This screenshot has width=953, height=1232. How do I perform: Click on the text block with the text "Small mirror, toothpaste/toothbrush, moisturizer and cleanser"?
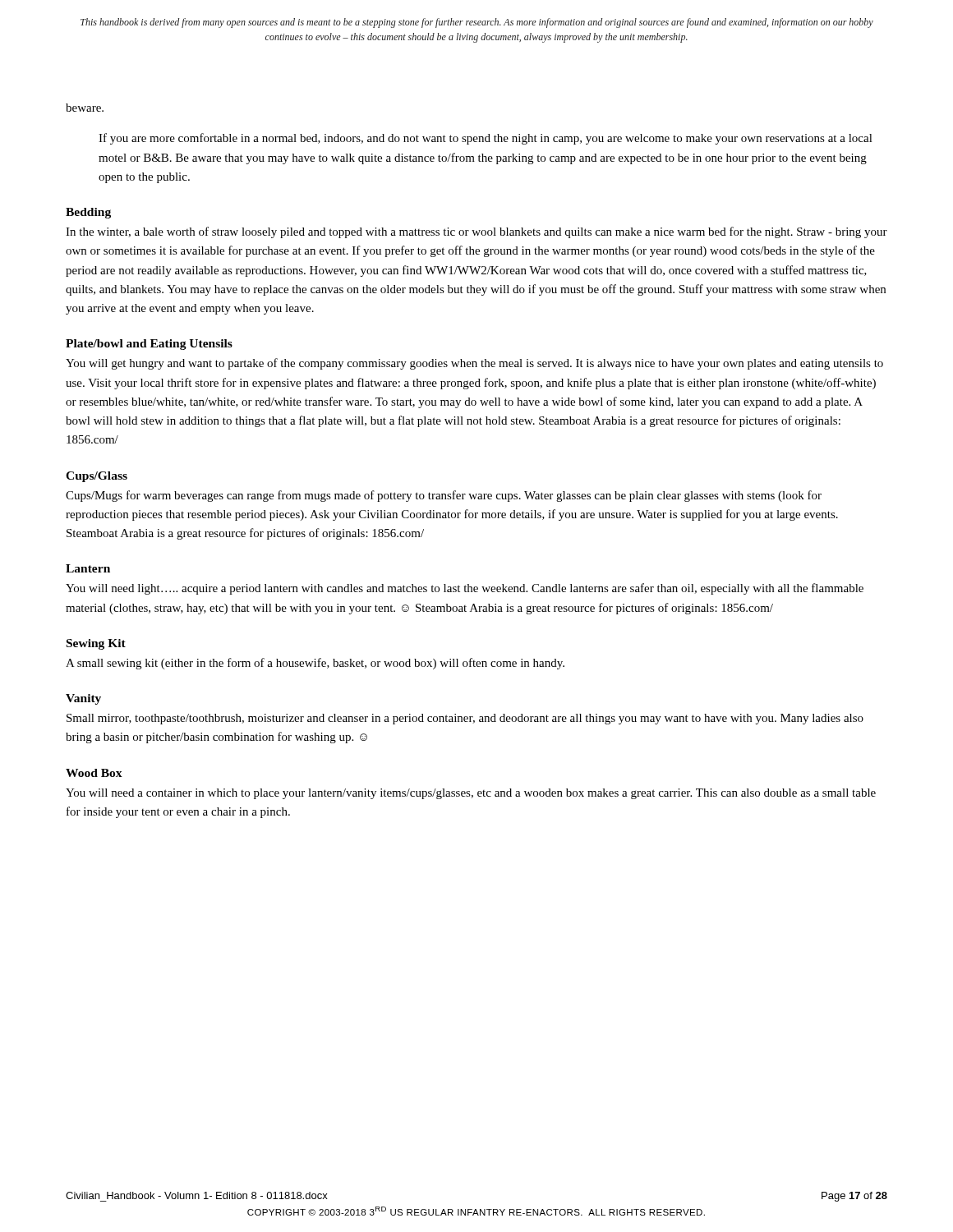tap(465, 727)
